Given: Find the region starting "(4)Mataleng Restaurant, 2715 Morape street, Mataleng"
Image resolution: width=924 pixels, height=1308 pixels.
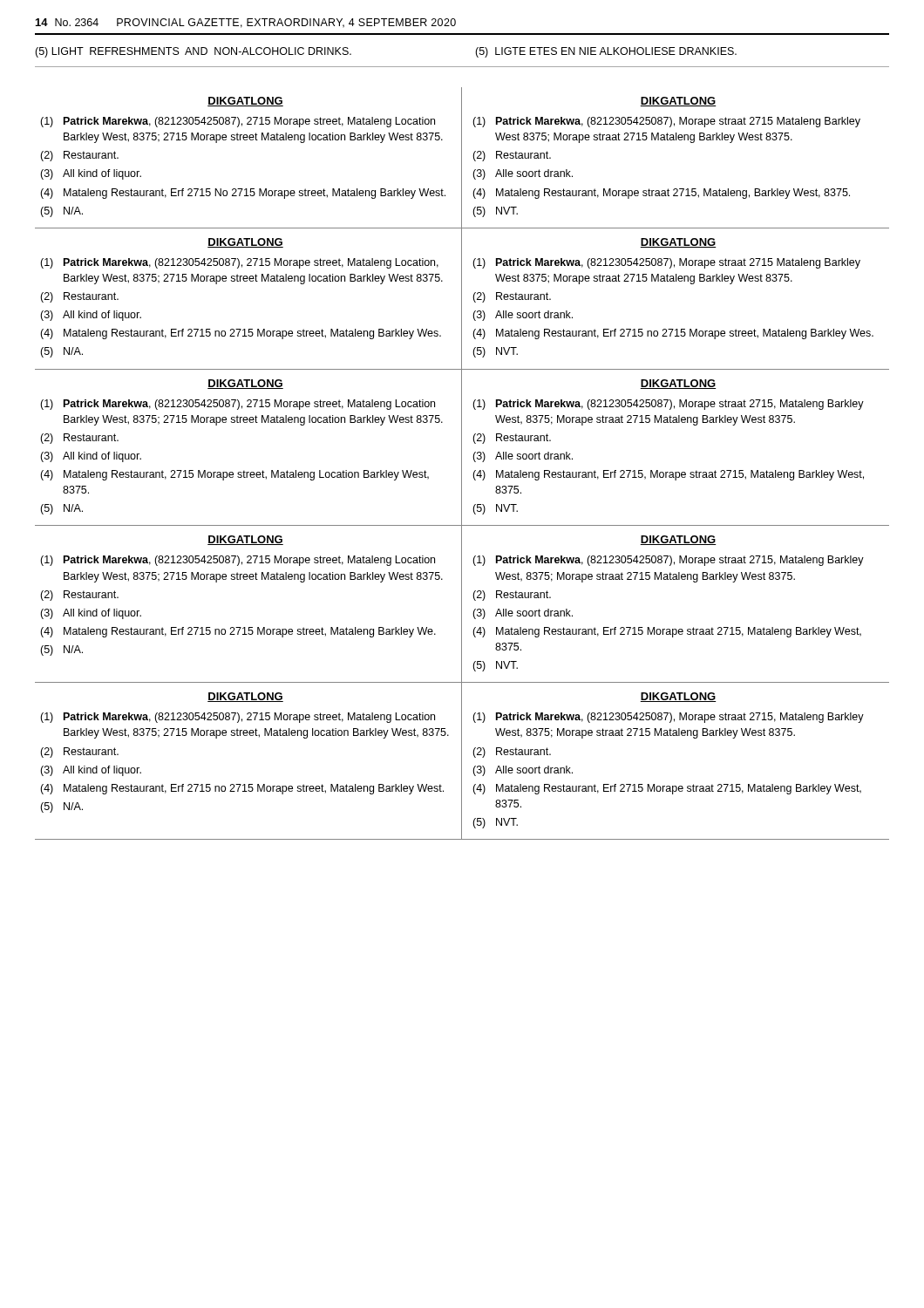Looking at the screenshot, I should coord(245,482).
